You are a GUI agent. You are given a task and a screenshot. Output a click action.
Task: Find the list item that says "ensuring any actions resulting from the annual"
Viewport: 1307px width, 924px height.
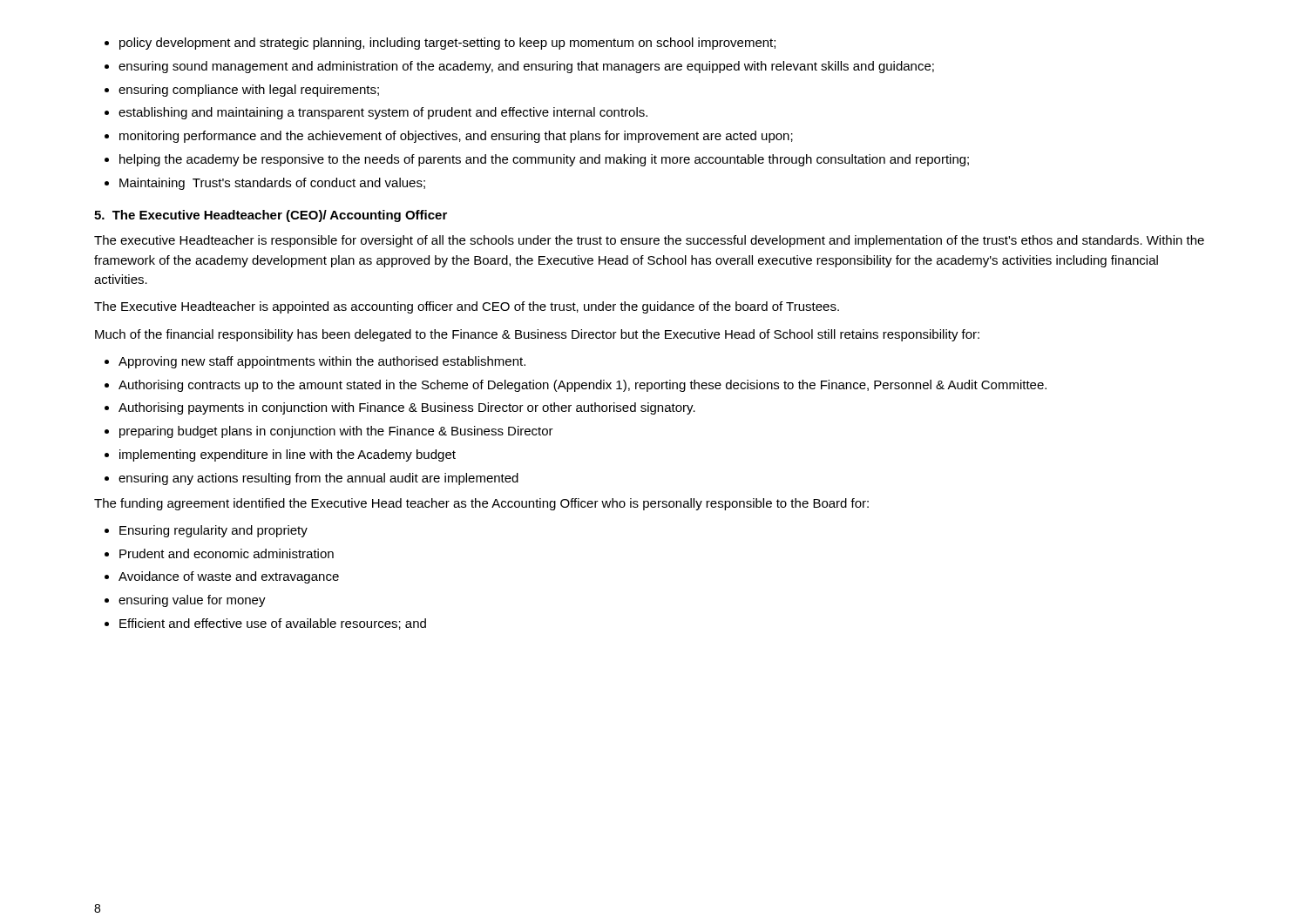coord(319,477)
